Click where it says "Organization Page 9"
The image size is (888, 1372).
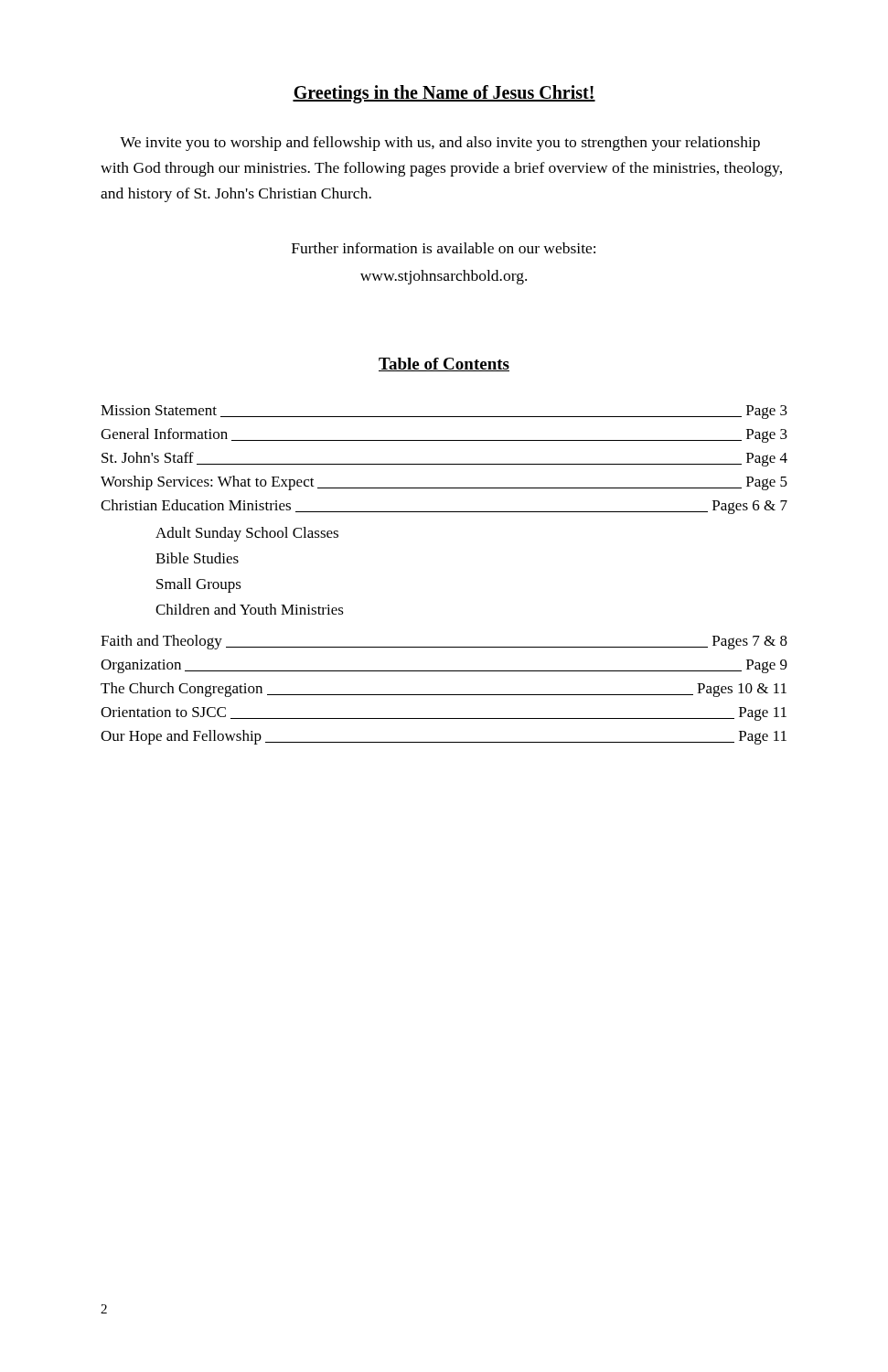444,665
